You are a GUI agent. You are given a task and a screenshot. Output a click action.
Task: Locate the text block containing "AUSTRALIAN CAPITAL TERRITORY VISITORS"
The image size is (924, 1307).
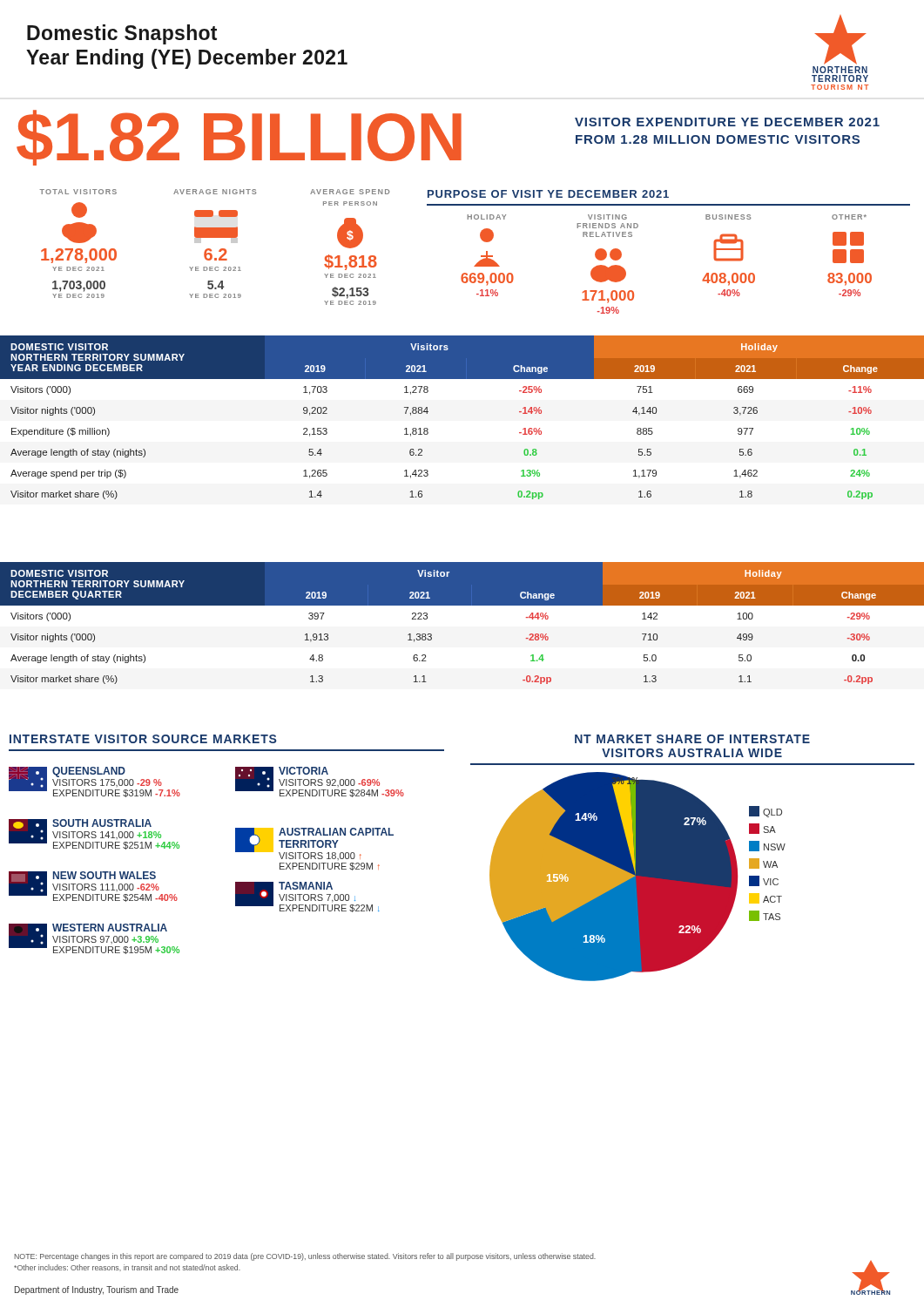[x=340, y=849]
